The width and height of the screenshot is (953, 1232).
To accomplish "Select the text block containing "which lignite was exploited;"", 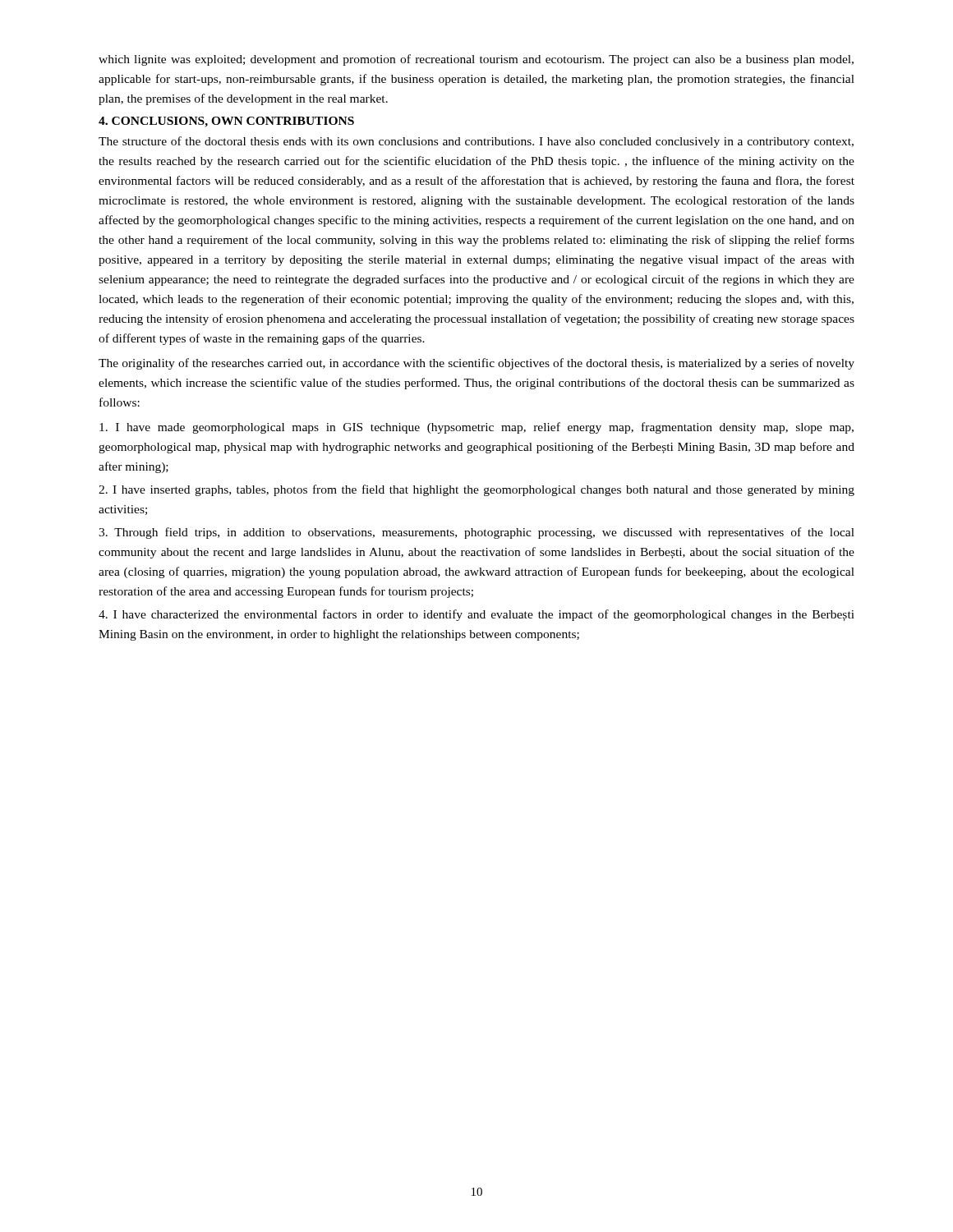I will 476,78.
